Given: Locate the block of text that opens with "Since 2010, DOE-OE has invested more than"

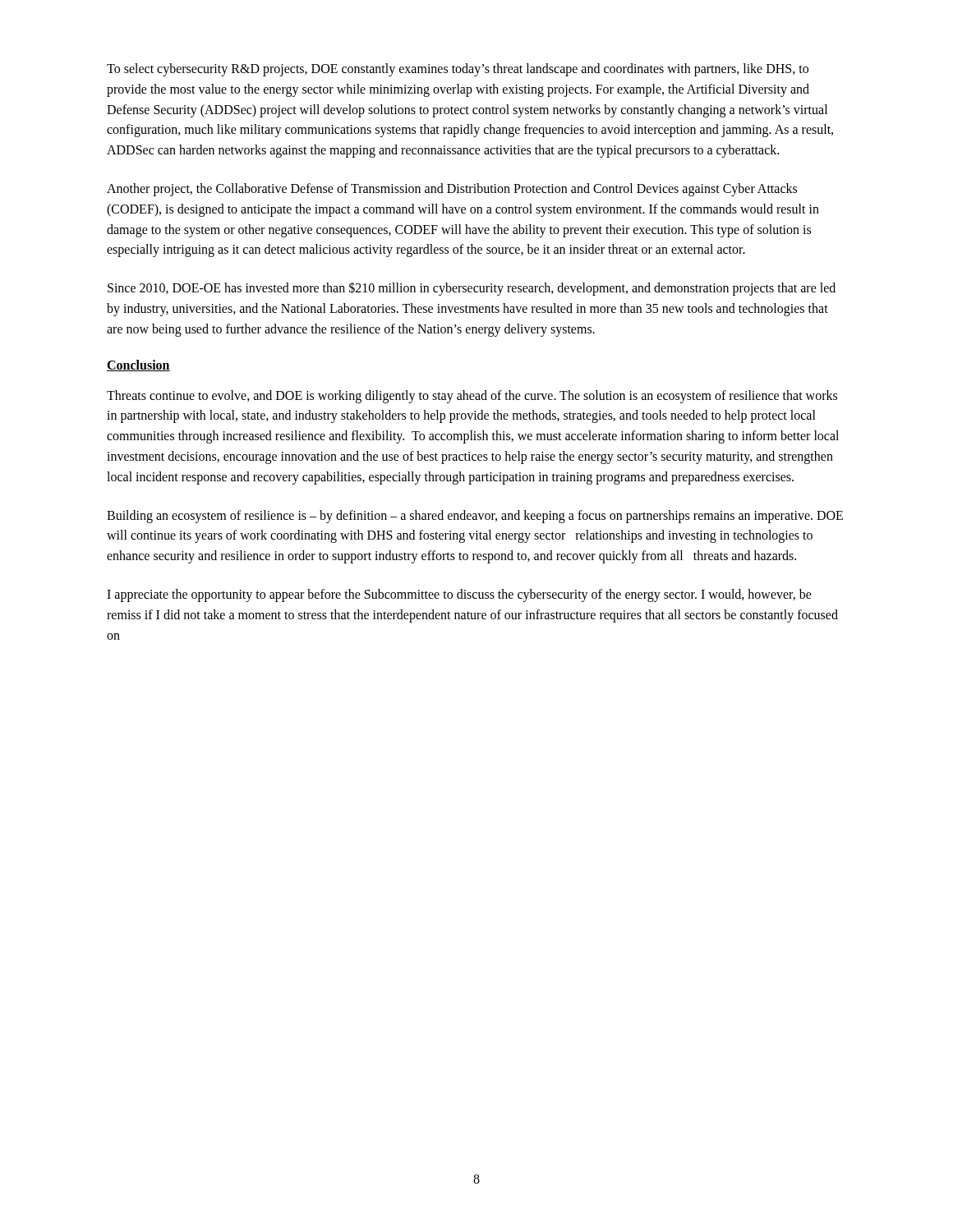Looking at the screenshot, I should (471, 308).
